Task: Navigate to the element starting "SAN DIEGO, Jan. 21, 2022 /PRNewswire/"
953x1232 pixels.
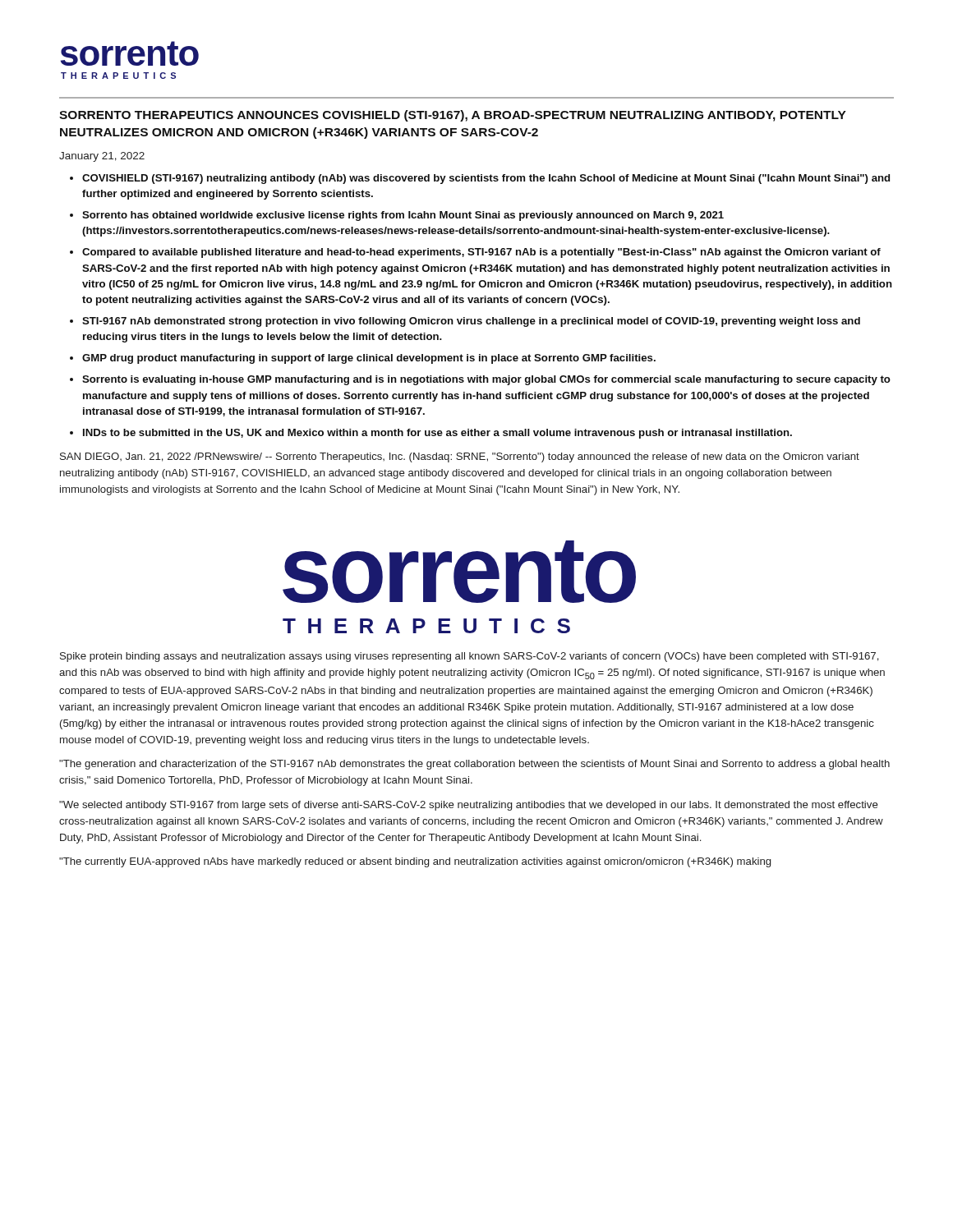Action: (x=459, y=472)
